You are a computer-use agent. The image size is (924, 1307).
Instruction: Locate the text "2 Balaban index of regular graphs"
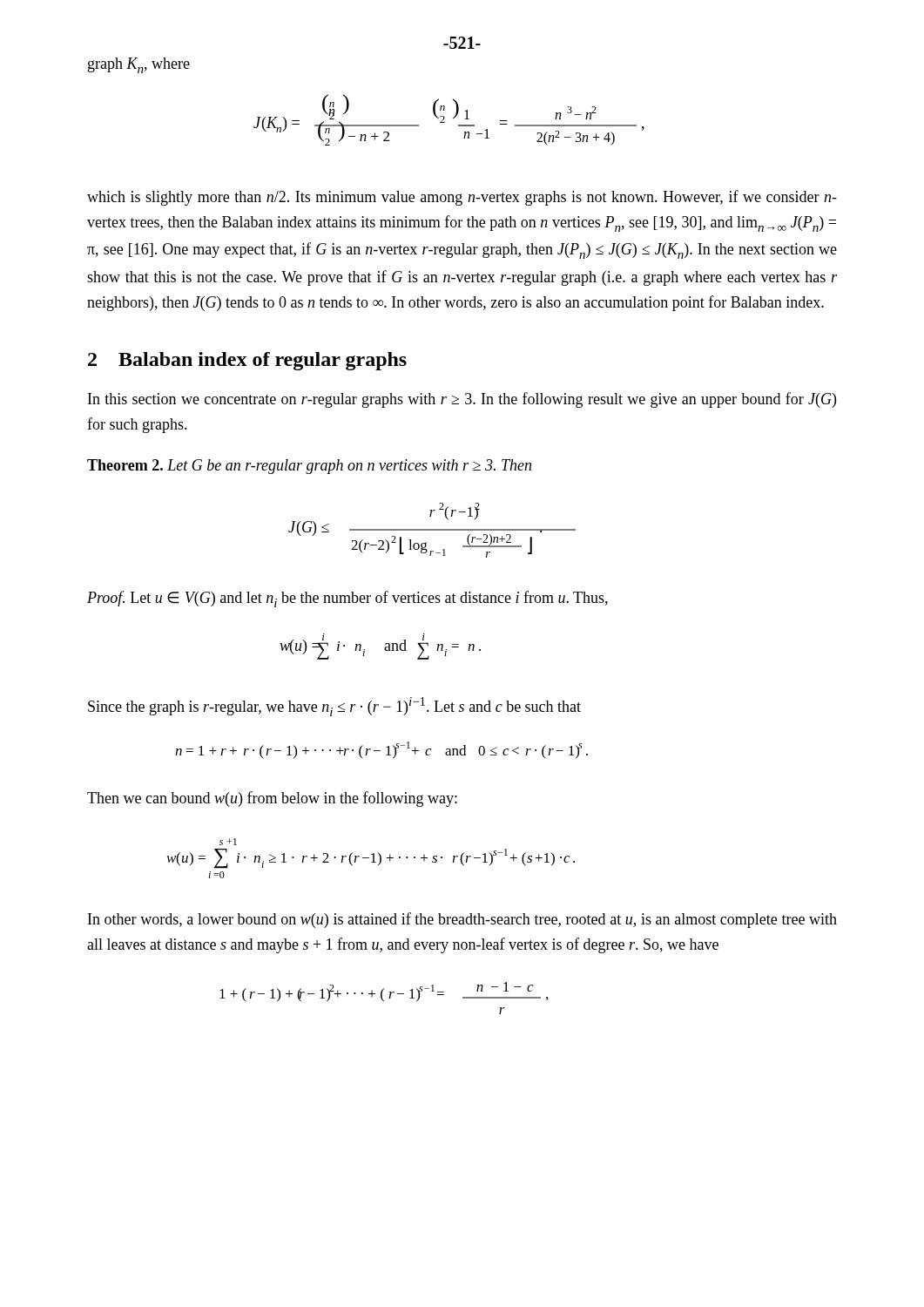point(247,359)
